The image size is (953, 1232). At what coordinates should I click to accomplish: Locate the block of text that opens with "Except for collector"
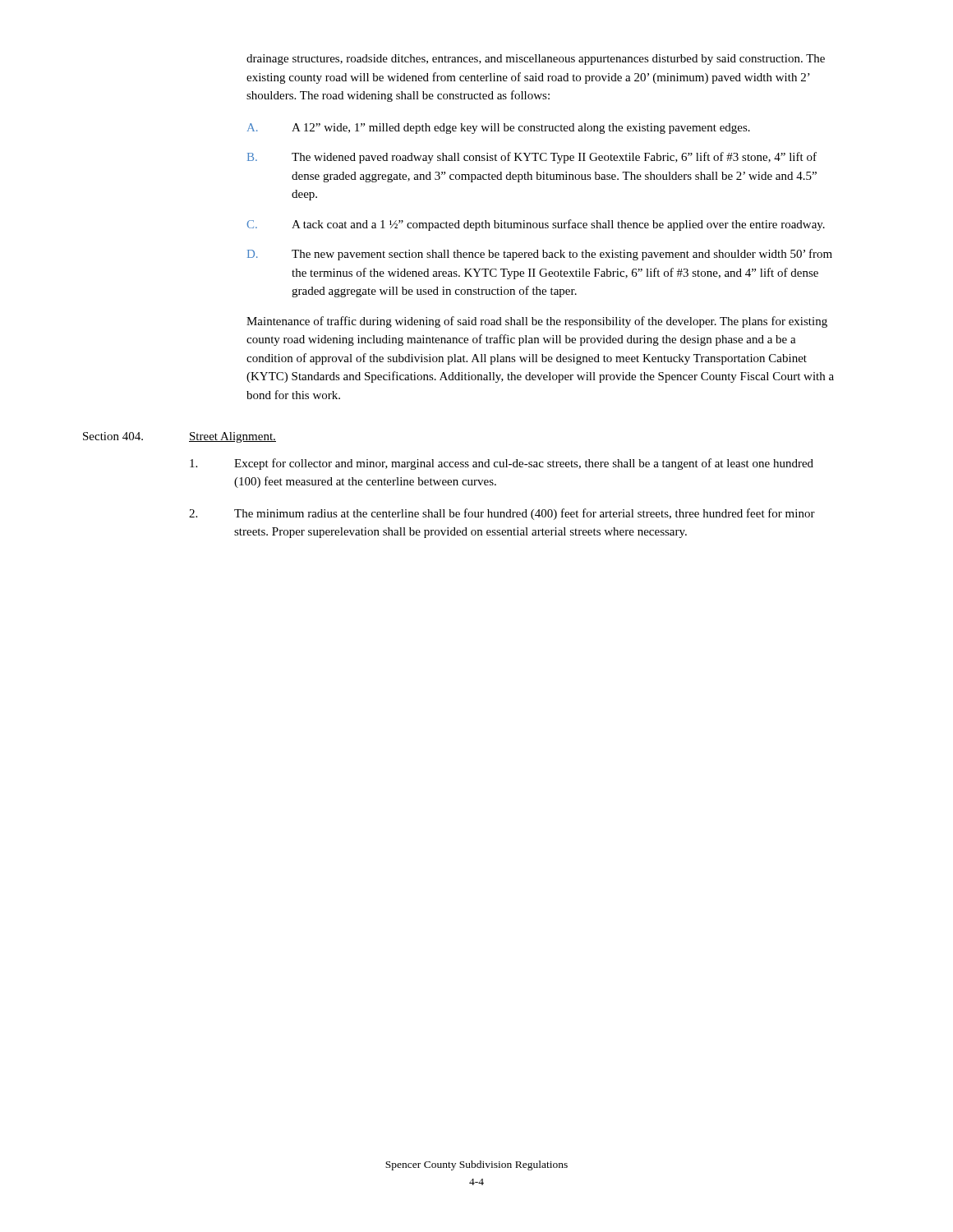[513, 472]
